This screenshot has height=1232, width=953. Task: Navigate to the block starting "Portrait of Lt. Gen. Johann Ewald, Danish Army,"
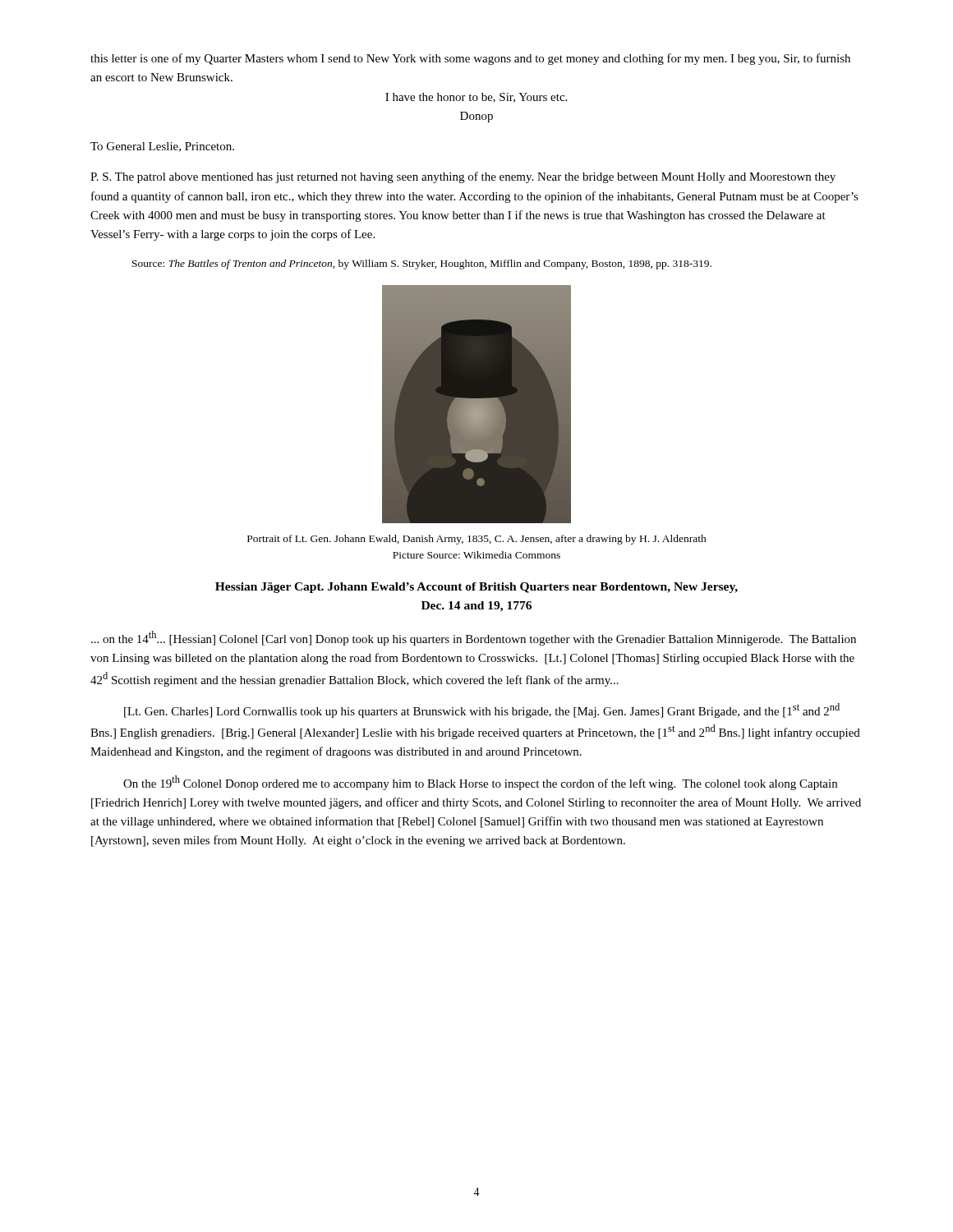[x=476, y=538]
